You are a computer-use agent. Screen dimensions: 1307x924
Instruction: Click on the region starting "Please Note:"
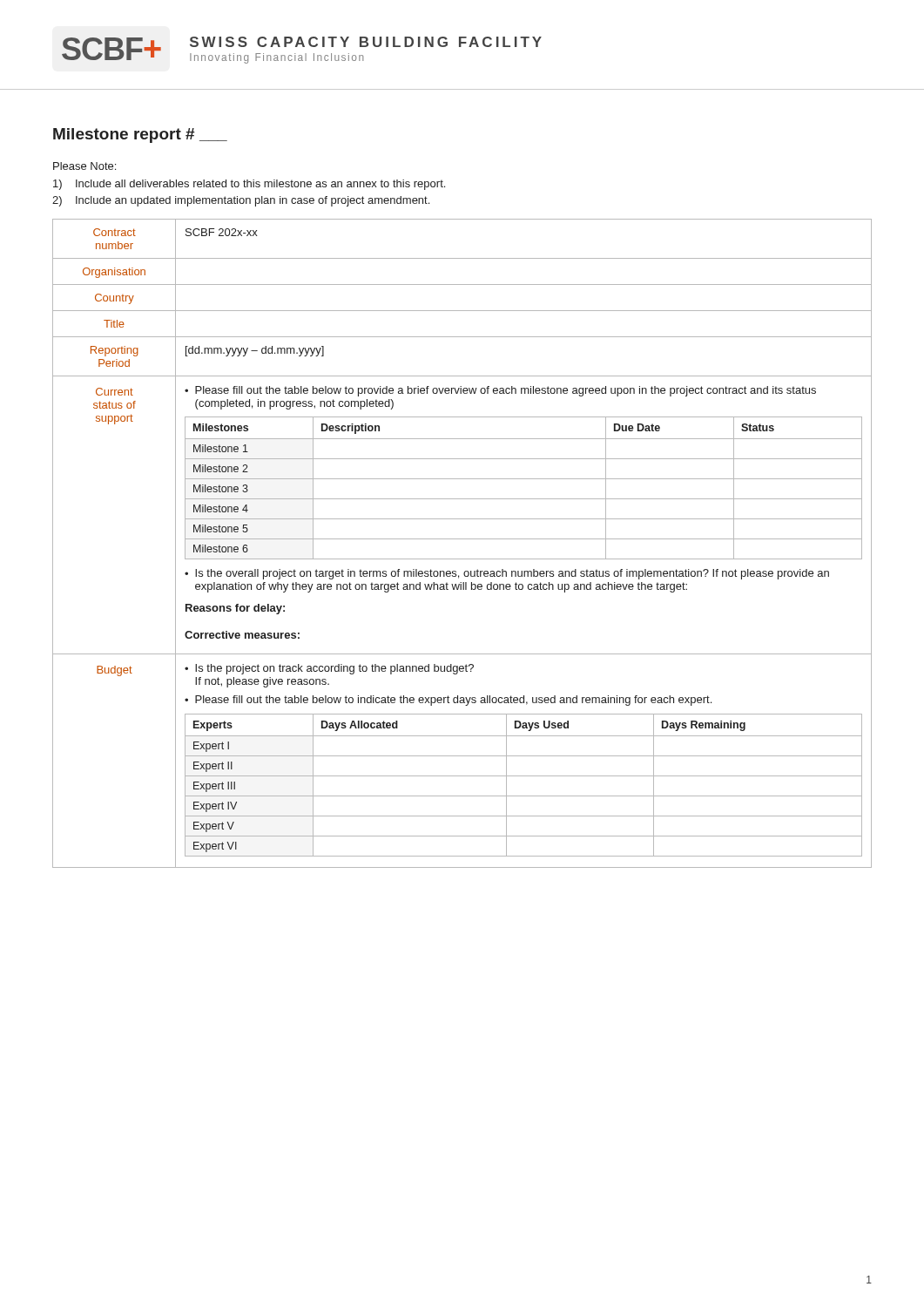pos(85,166)
